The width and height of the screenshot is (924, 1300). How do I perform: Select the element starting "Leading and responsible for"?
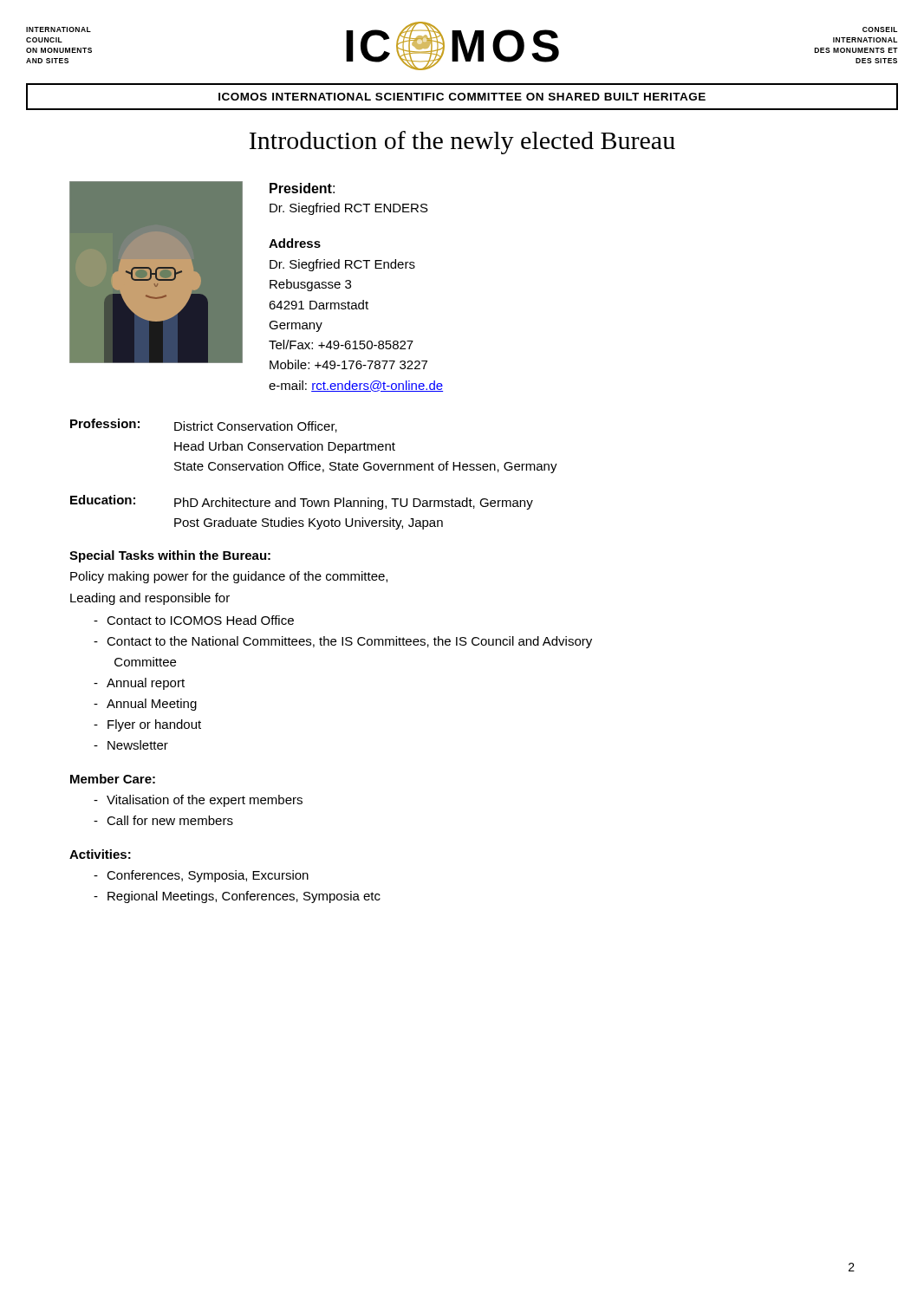150,598
